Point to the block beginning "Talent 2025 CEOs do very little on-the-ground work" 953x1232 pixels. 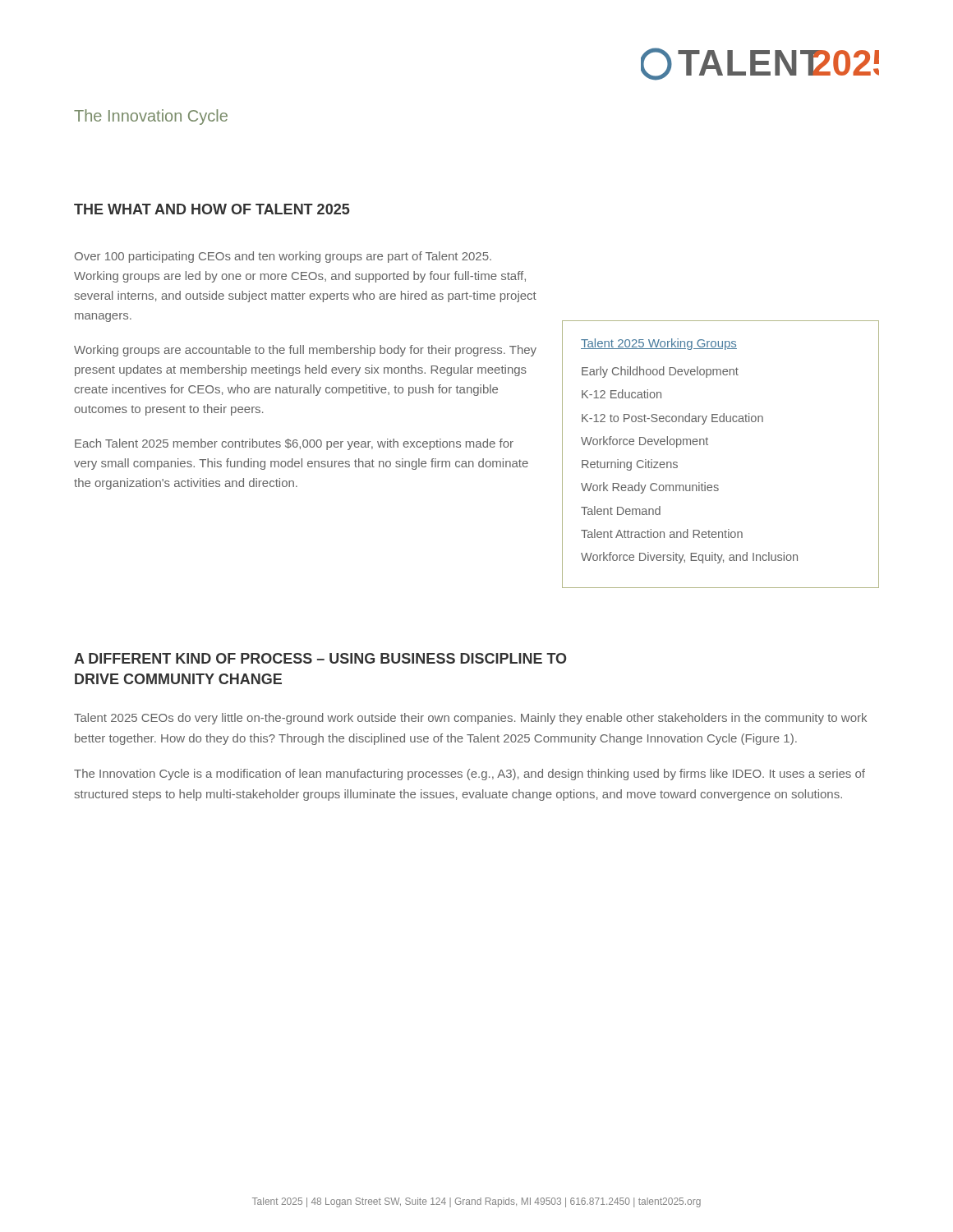(471, 728)
